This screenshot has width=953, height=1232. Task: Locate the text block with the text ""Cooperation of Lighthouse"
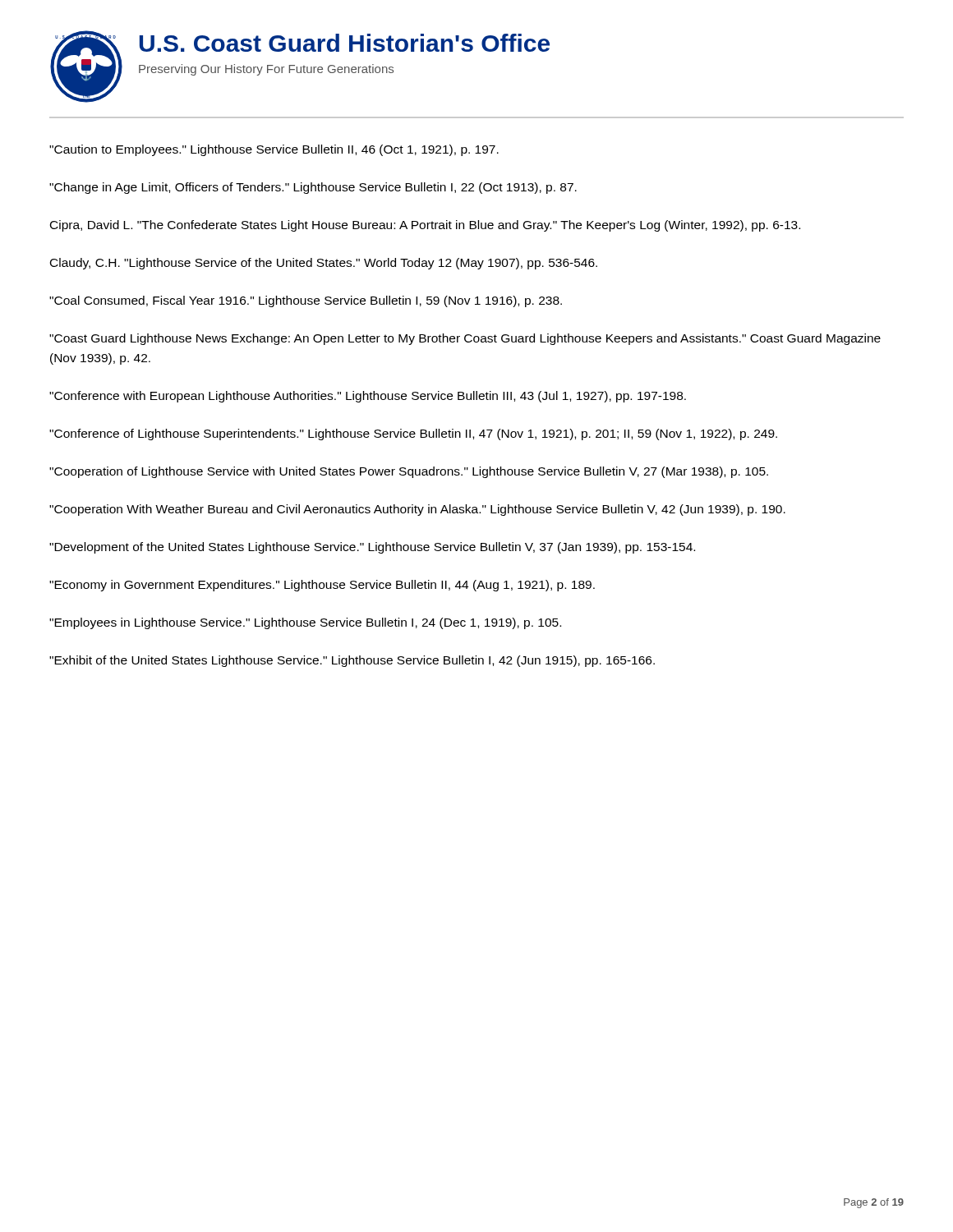click(x=409, y=471)
